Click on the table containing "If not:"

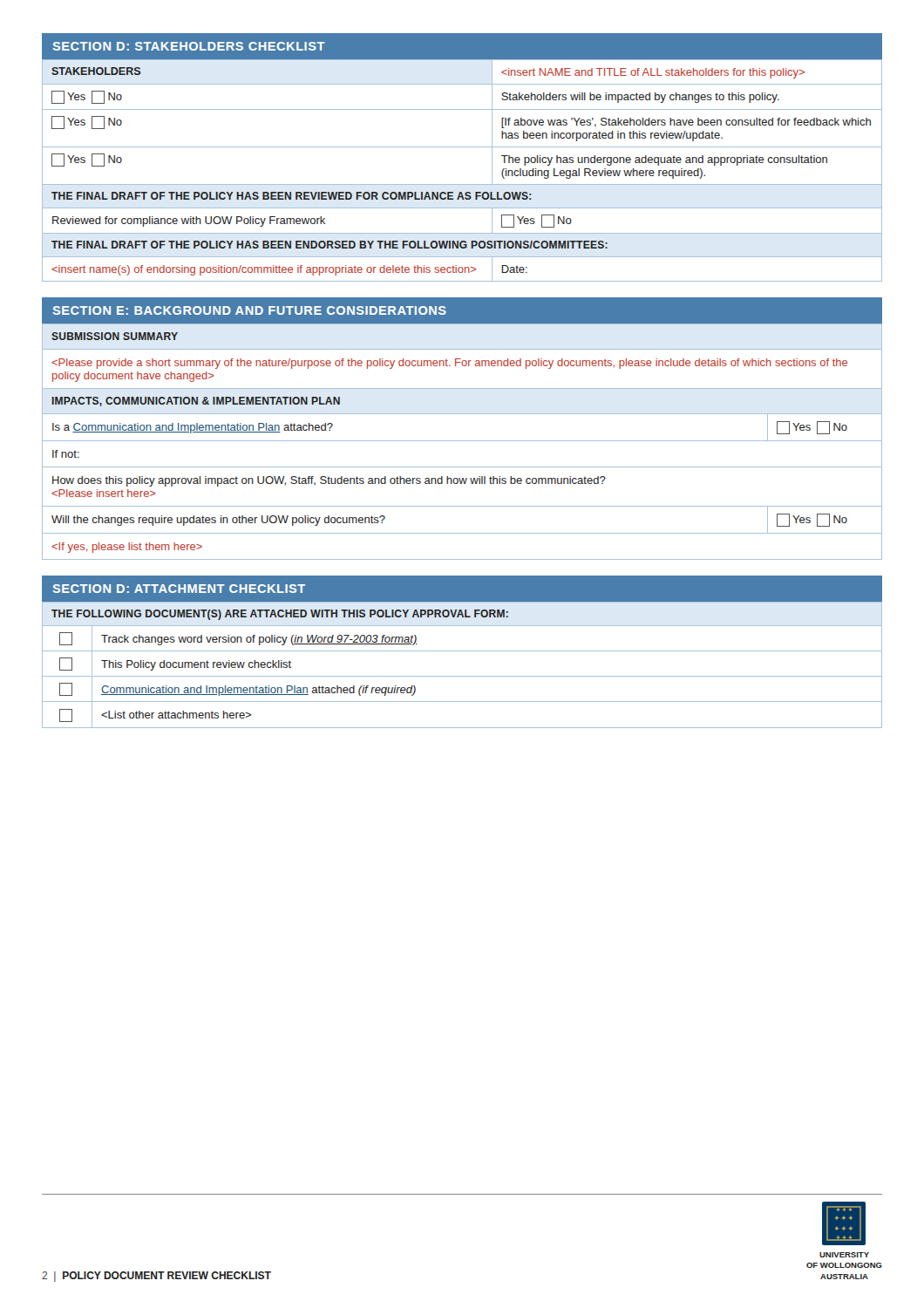(462, 442)
